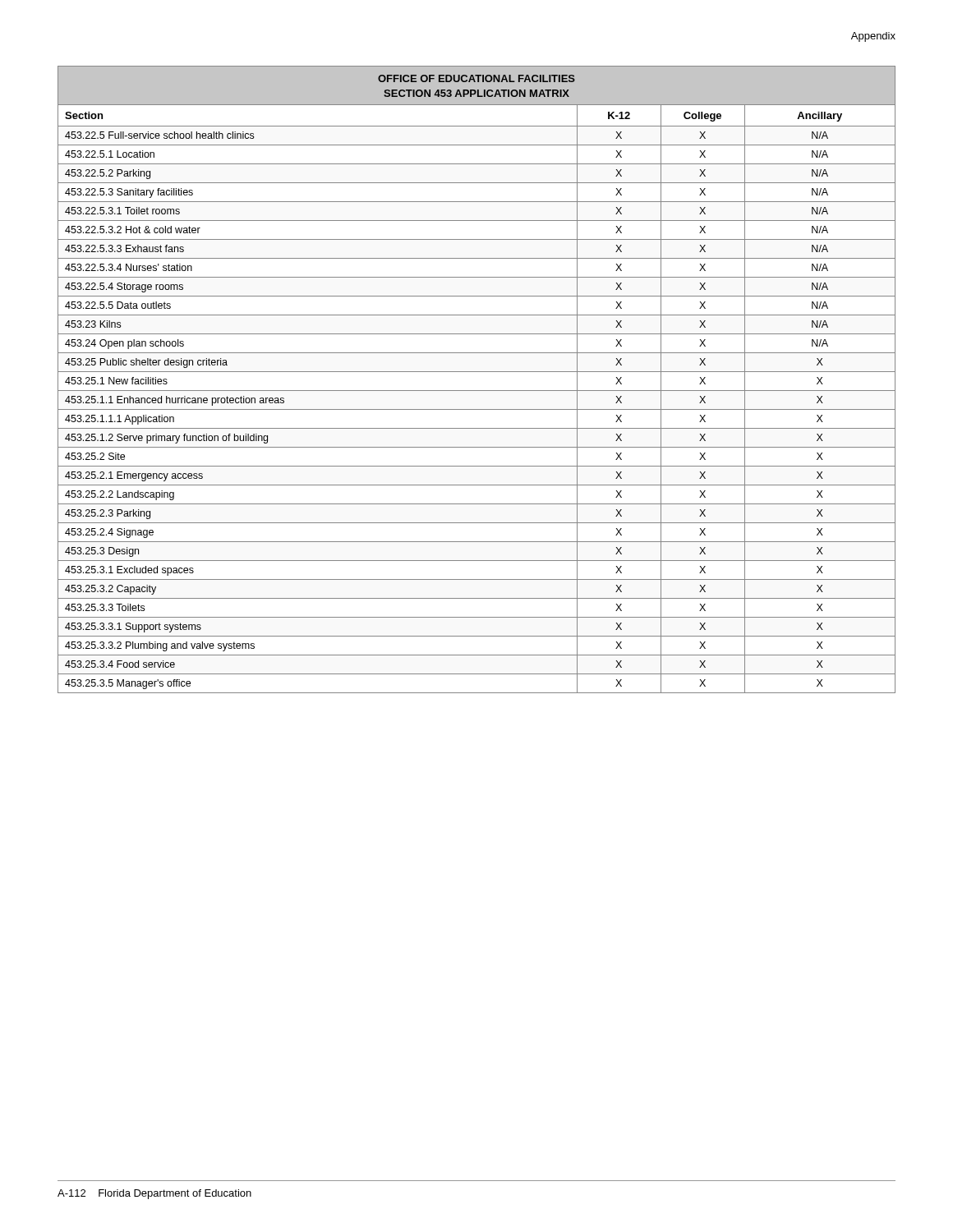Select the table that reads "453.25 Public shelter design criteria"
Image resolution: width=953 pixels, height=1232 pixels.
(476, 380)
